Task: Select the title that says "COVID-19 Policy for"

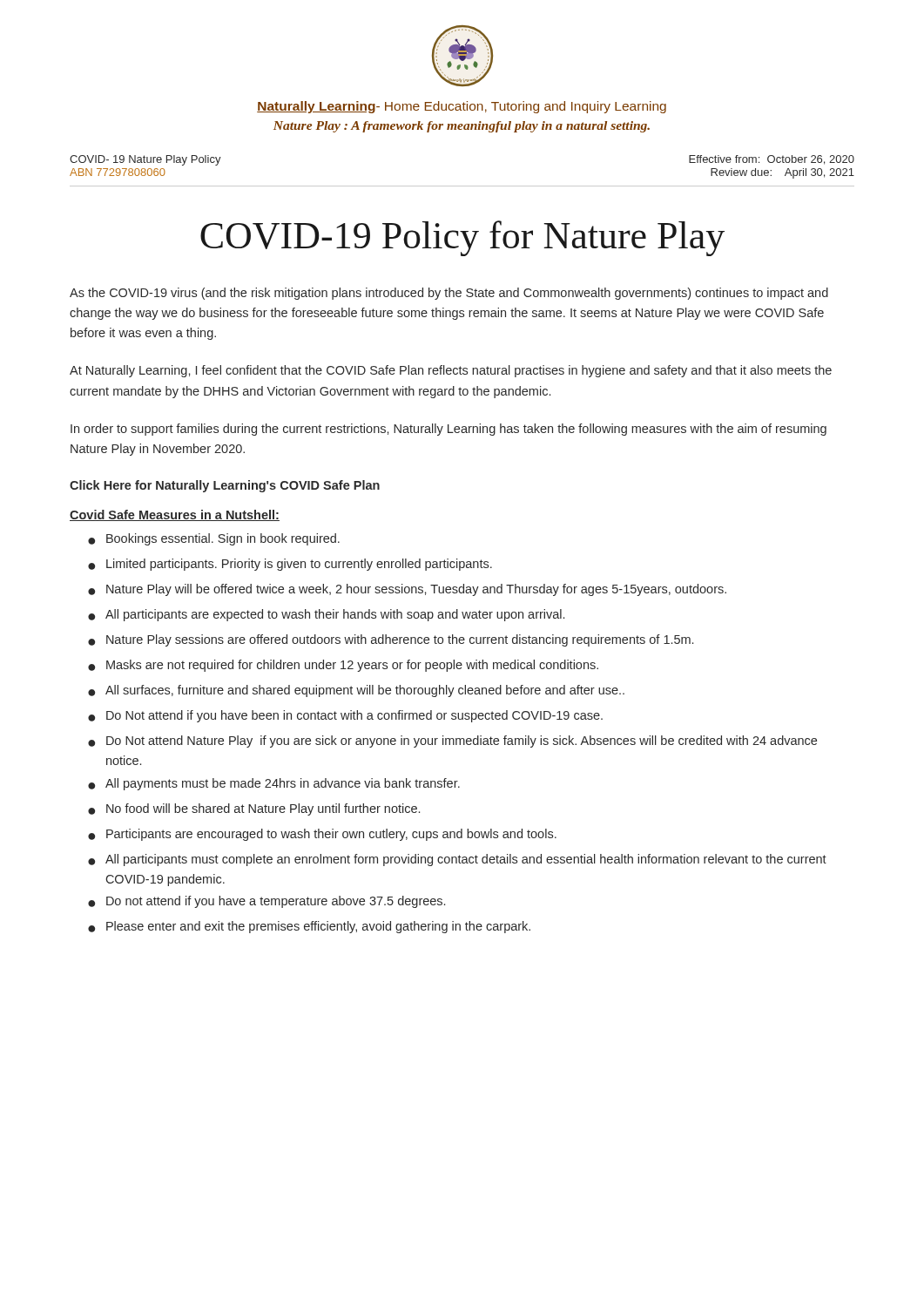Action: tap(462, 237)
